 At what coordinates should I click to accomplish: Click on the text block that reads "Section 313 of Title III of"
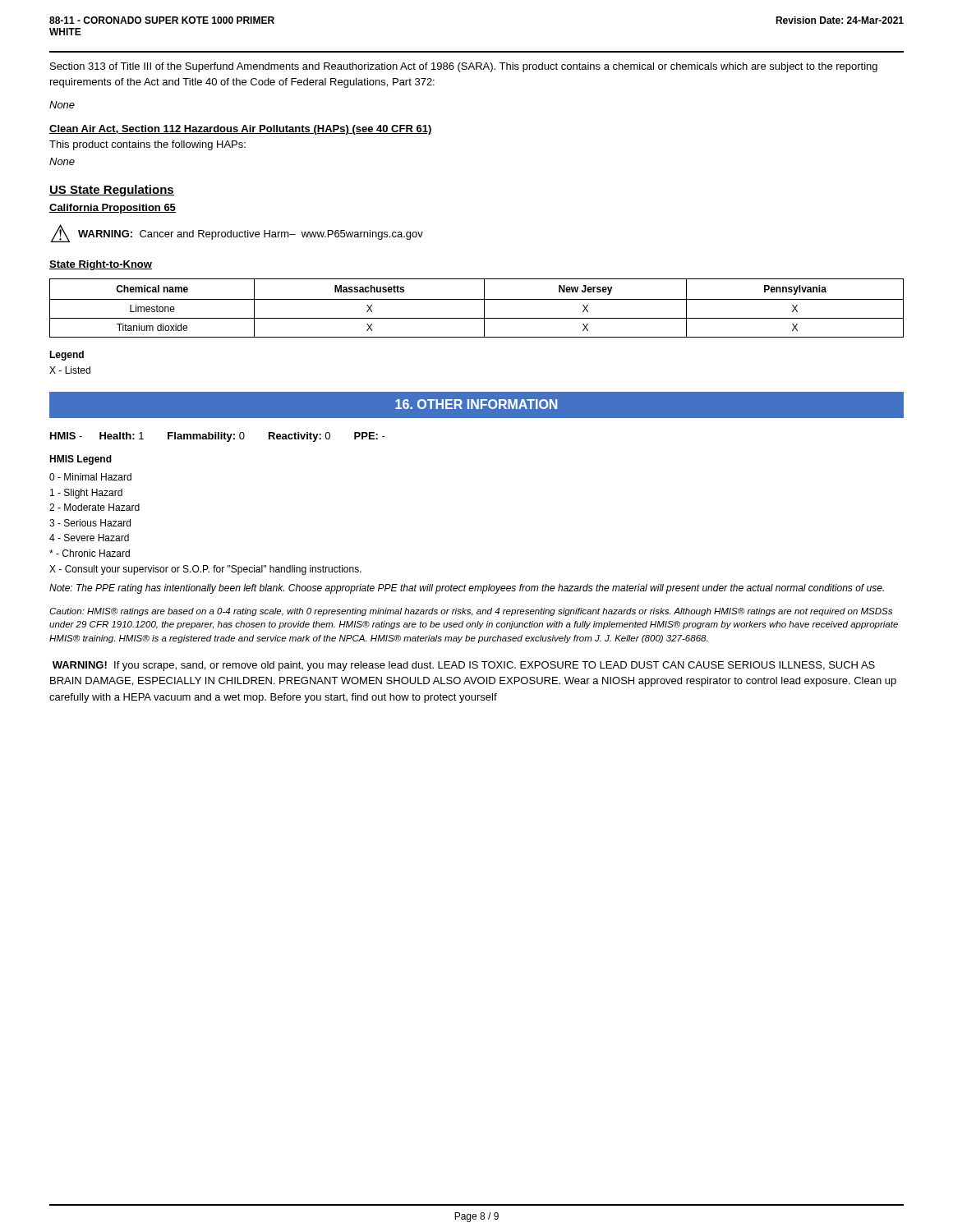coord(464,74)
